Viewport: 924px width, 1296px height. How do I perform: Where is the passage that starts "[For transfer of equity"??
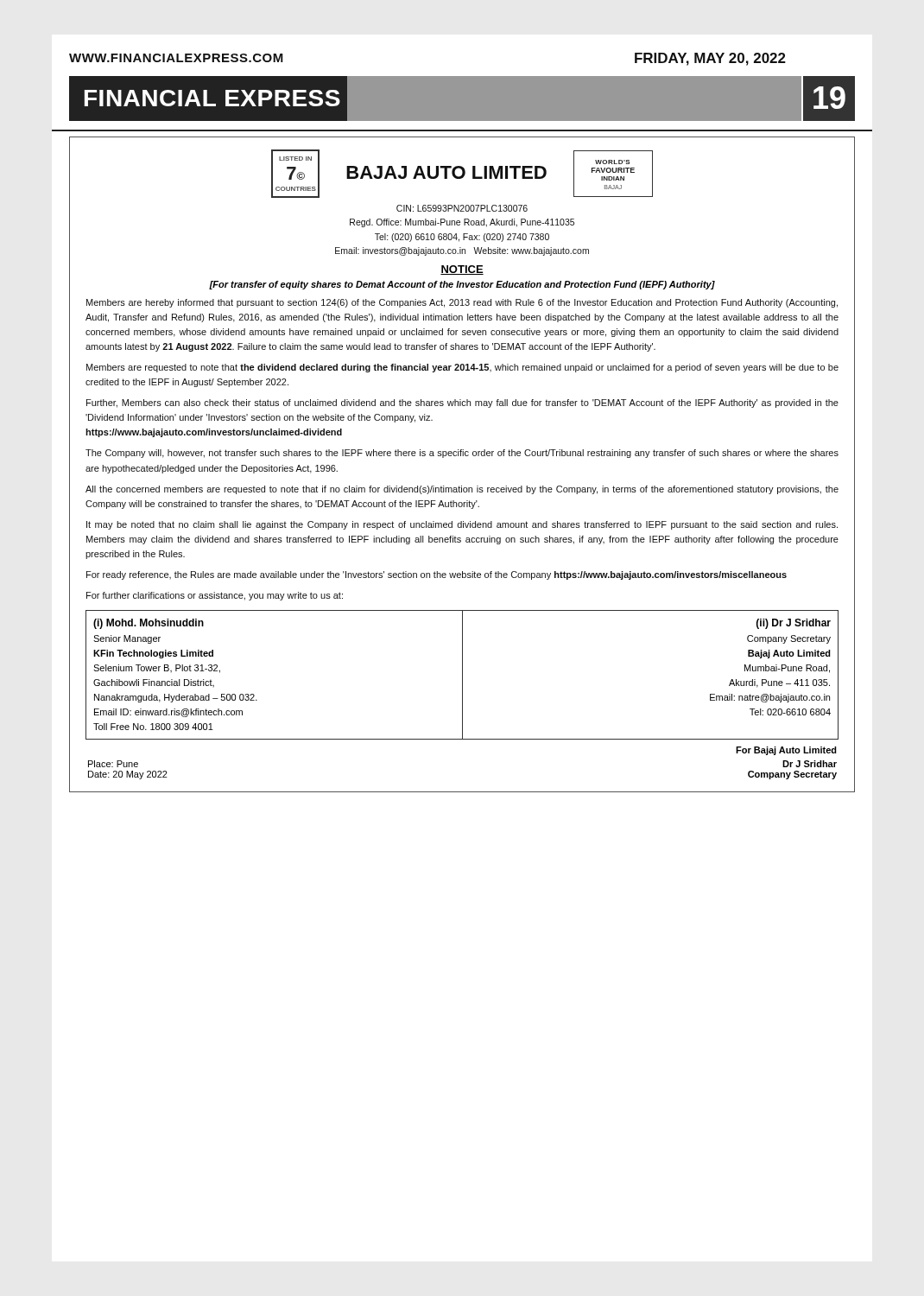(462, 284)
